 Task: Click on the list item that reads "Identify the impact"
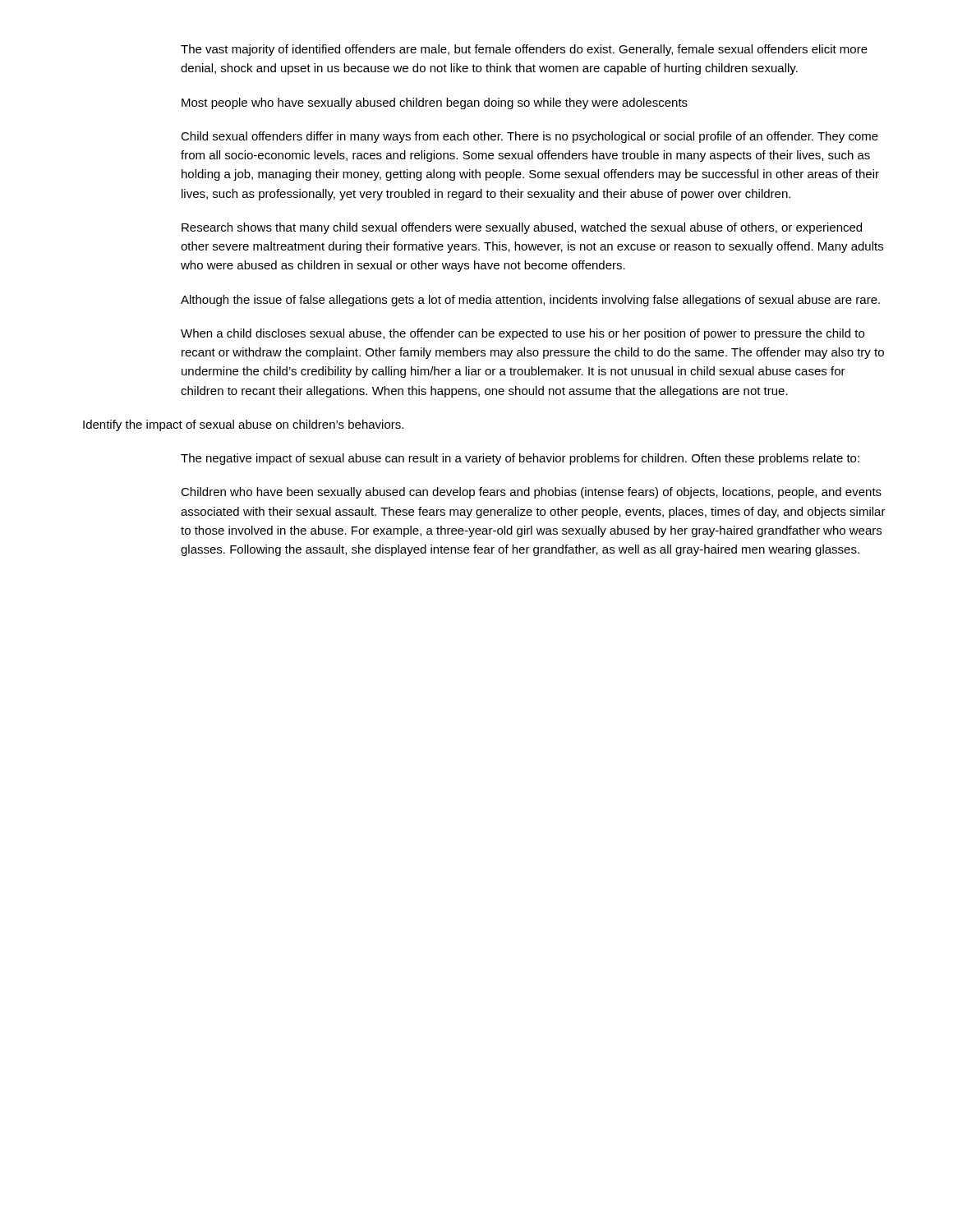(243, 424)
